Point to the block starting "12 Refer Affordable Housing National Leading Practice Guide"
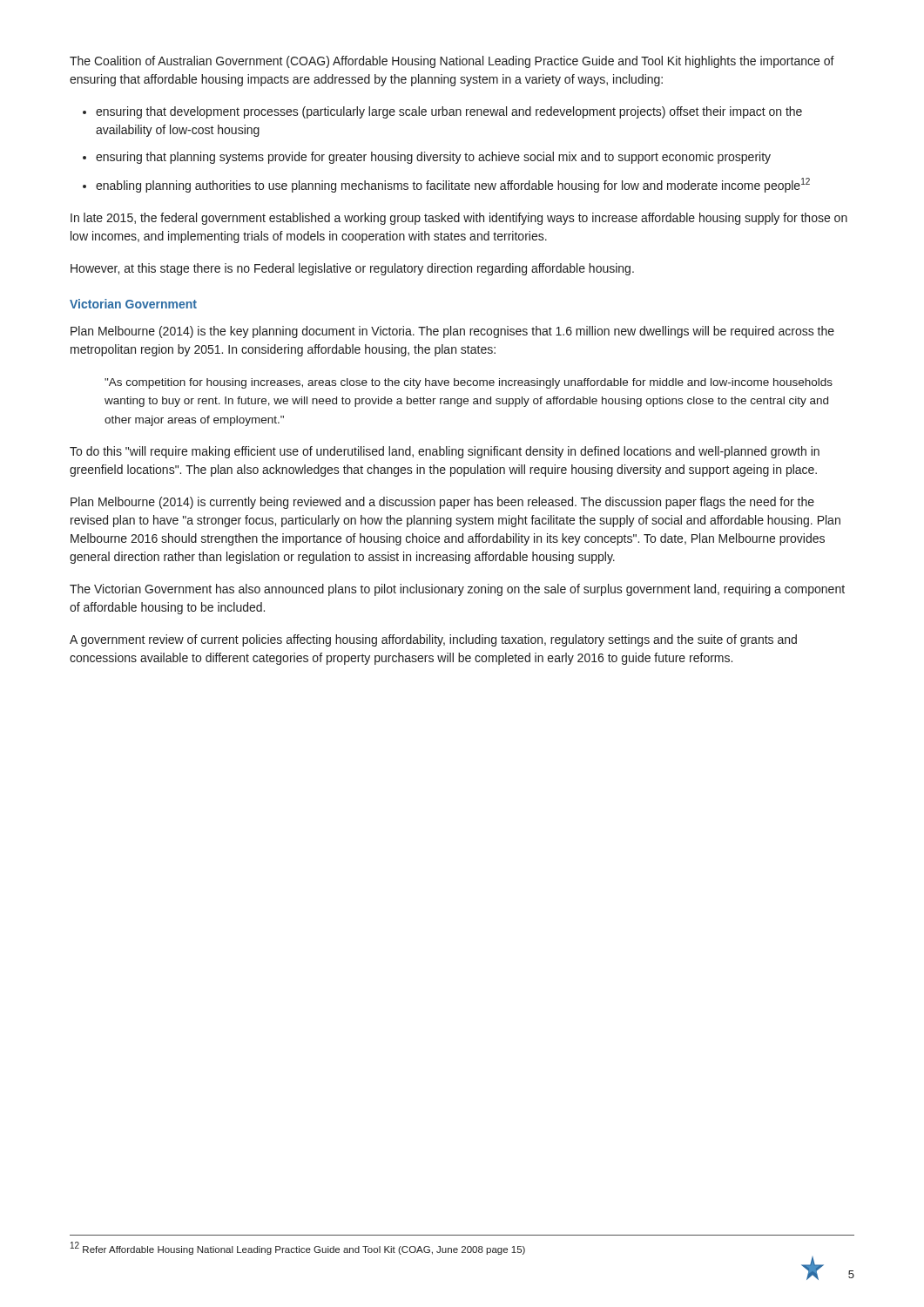924x1307 pixels. point(298,1248)
